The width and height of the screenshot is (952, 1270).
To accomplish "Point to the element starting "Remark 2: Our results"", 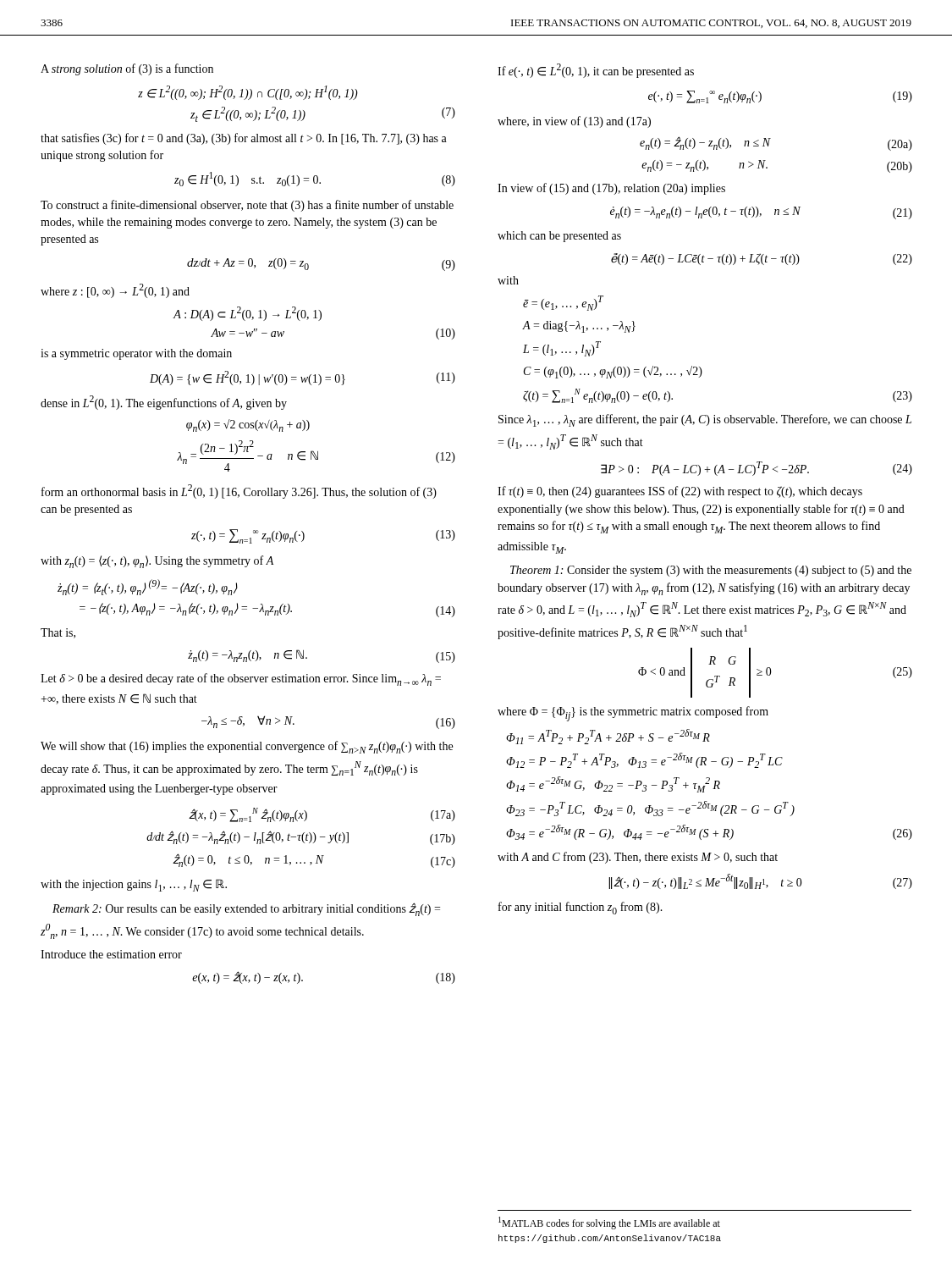I will [x=241, y=922].
